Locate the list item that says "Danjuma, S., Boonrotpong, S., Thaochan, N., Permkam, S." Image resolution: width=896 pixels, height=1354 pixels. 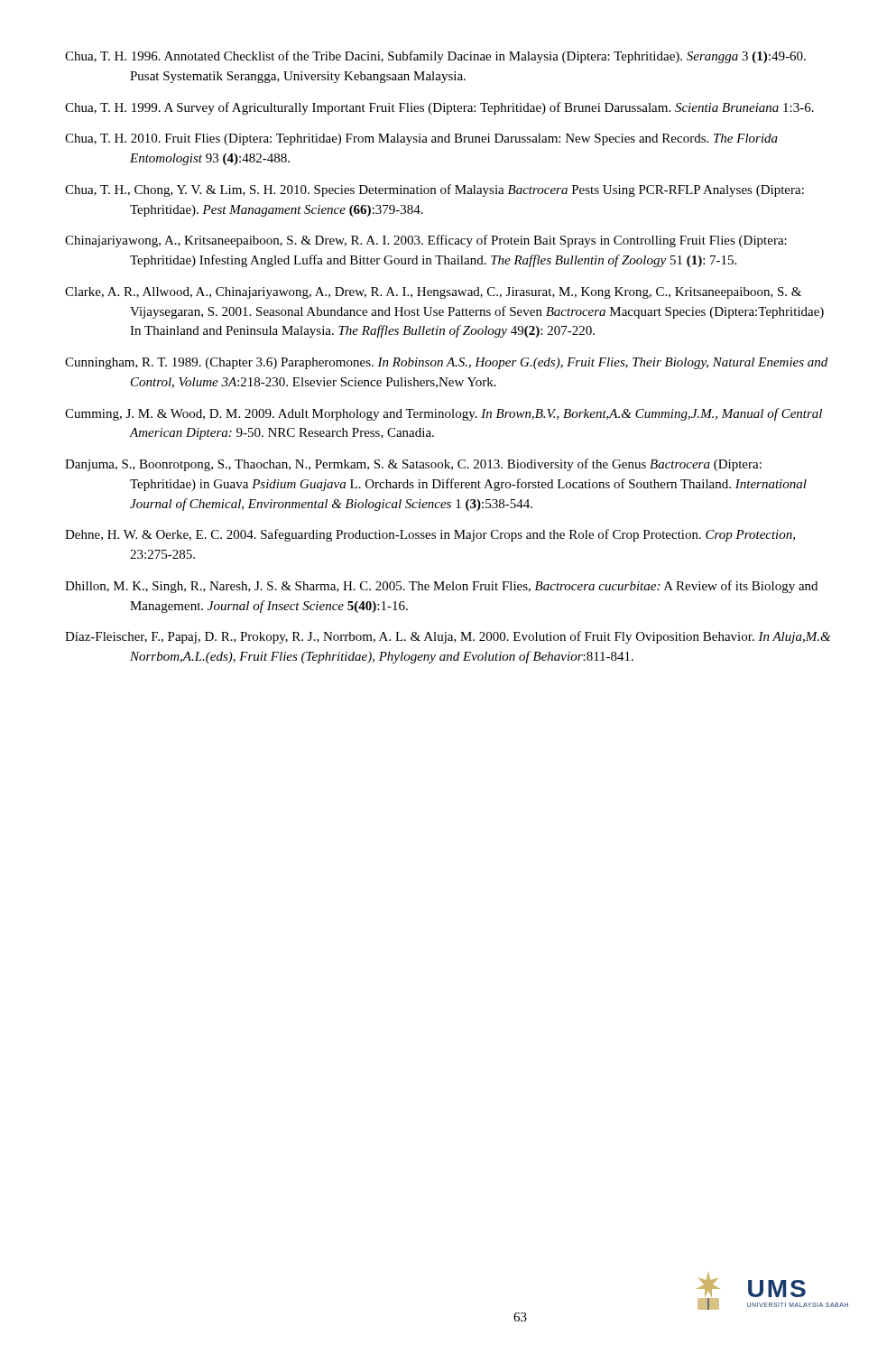click(436, 484)
